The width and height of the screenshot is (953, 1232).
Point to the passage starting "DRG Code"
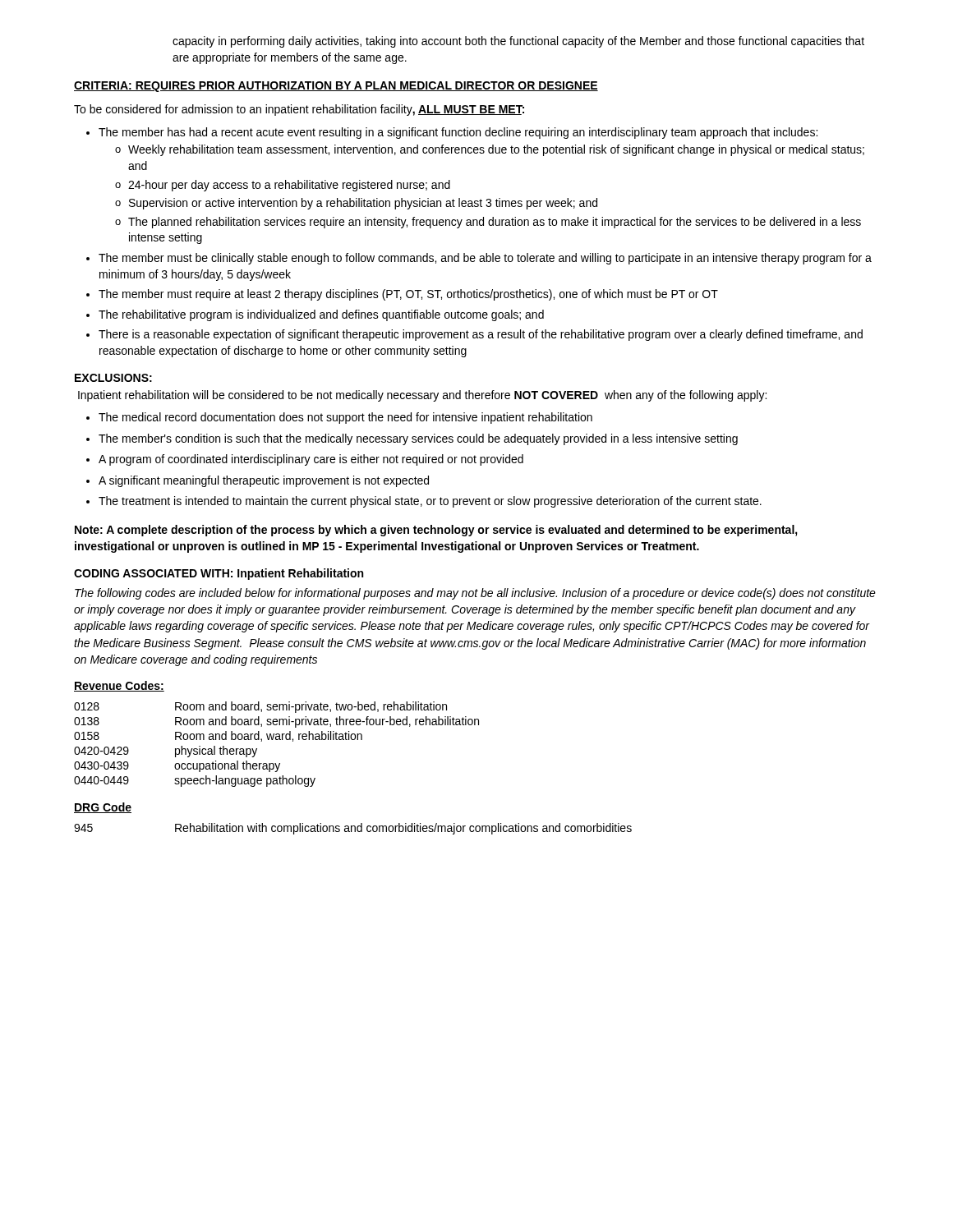tap(103, 808)
